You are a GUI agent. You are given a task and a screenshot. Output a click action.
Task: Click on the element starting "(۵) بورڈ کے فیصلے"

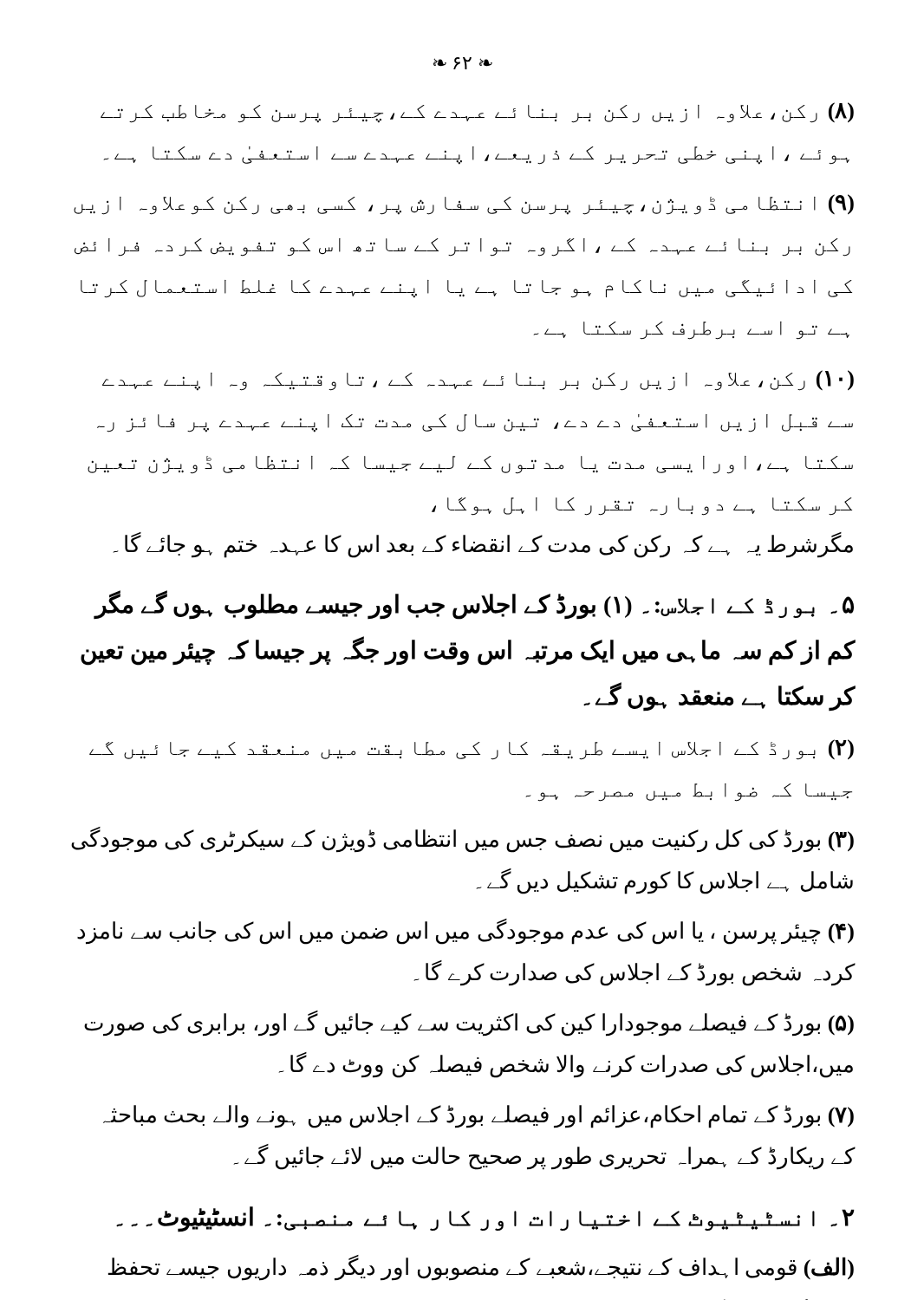469,1044
